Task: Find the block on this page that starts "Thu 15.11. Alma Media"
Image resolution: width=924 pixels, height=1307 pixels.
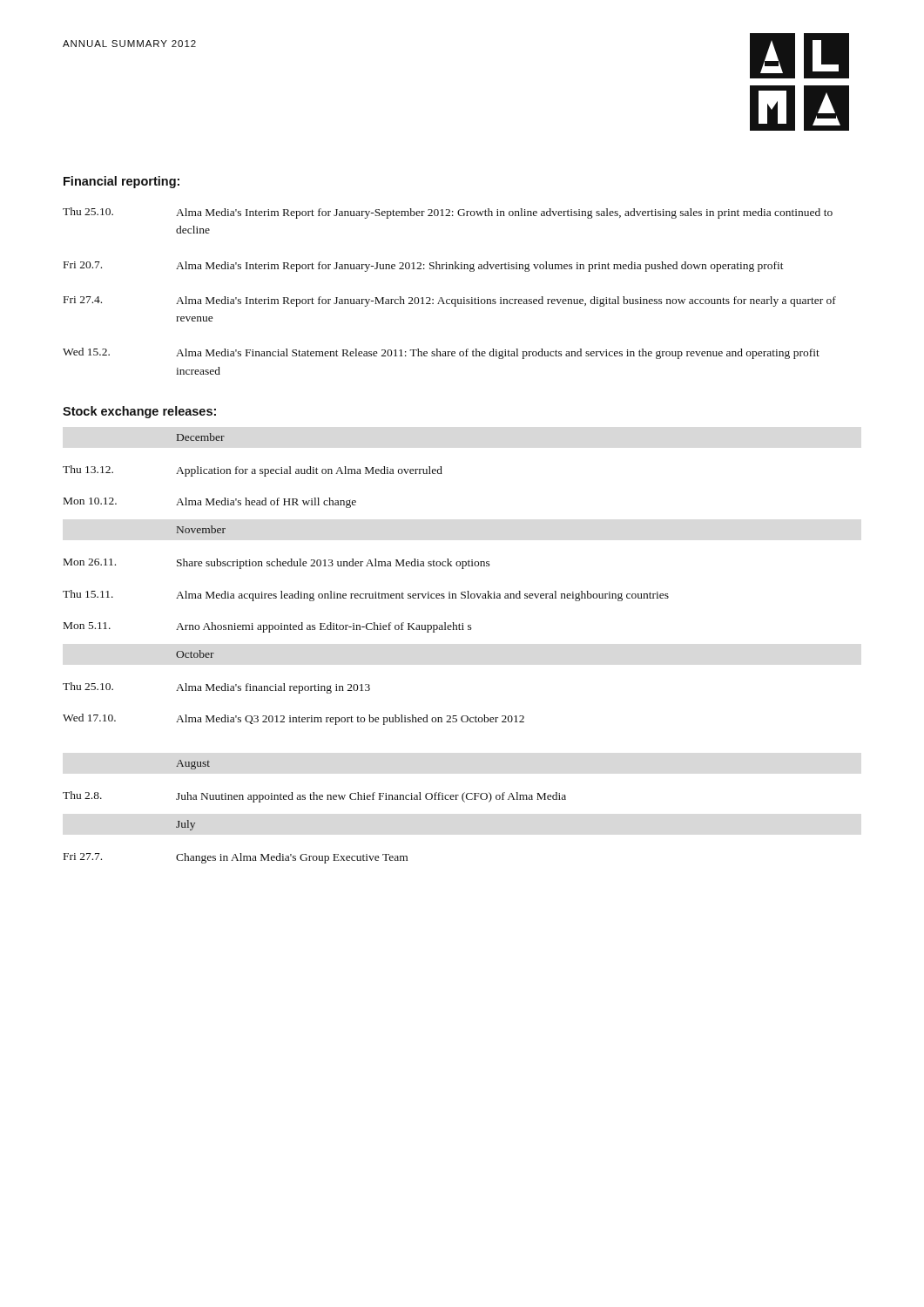Action: pyautogui.click(x=462, y=595)
